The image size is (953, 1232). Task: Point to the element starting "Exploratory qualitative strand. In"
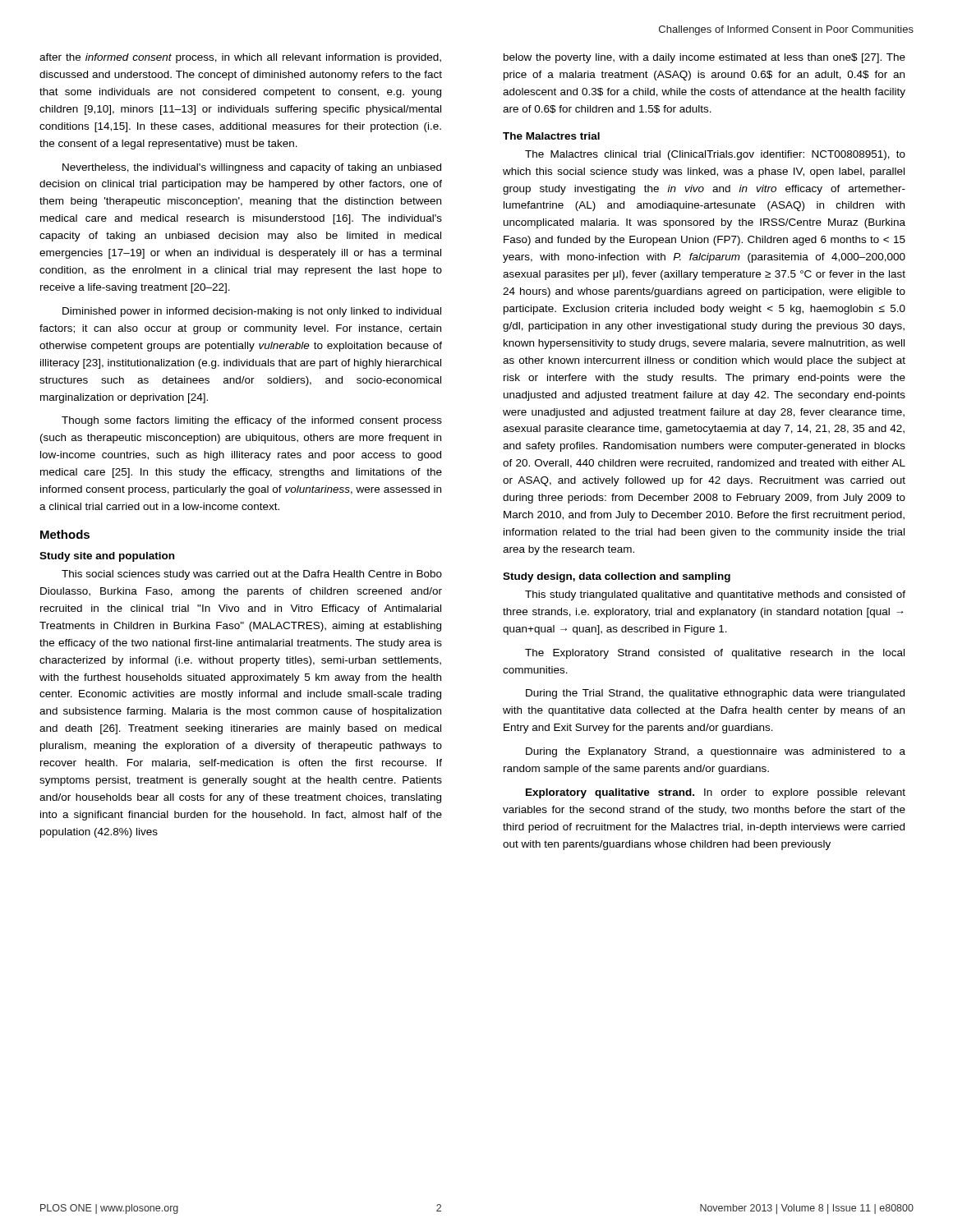704,819
